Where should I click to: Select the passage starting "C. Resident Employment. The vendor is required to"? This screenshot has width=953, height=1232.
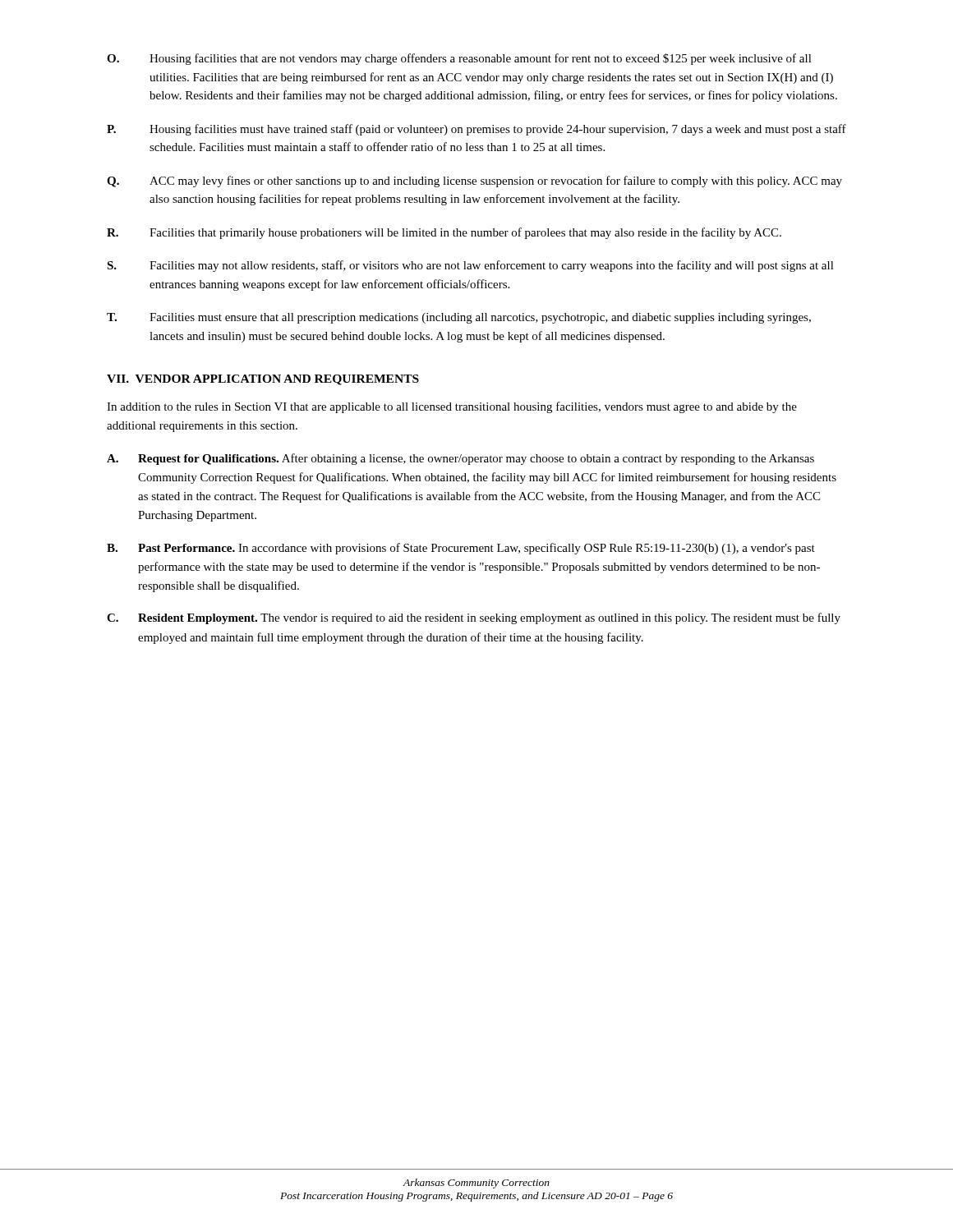click(476, 628)
